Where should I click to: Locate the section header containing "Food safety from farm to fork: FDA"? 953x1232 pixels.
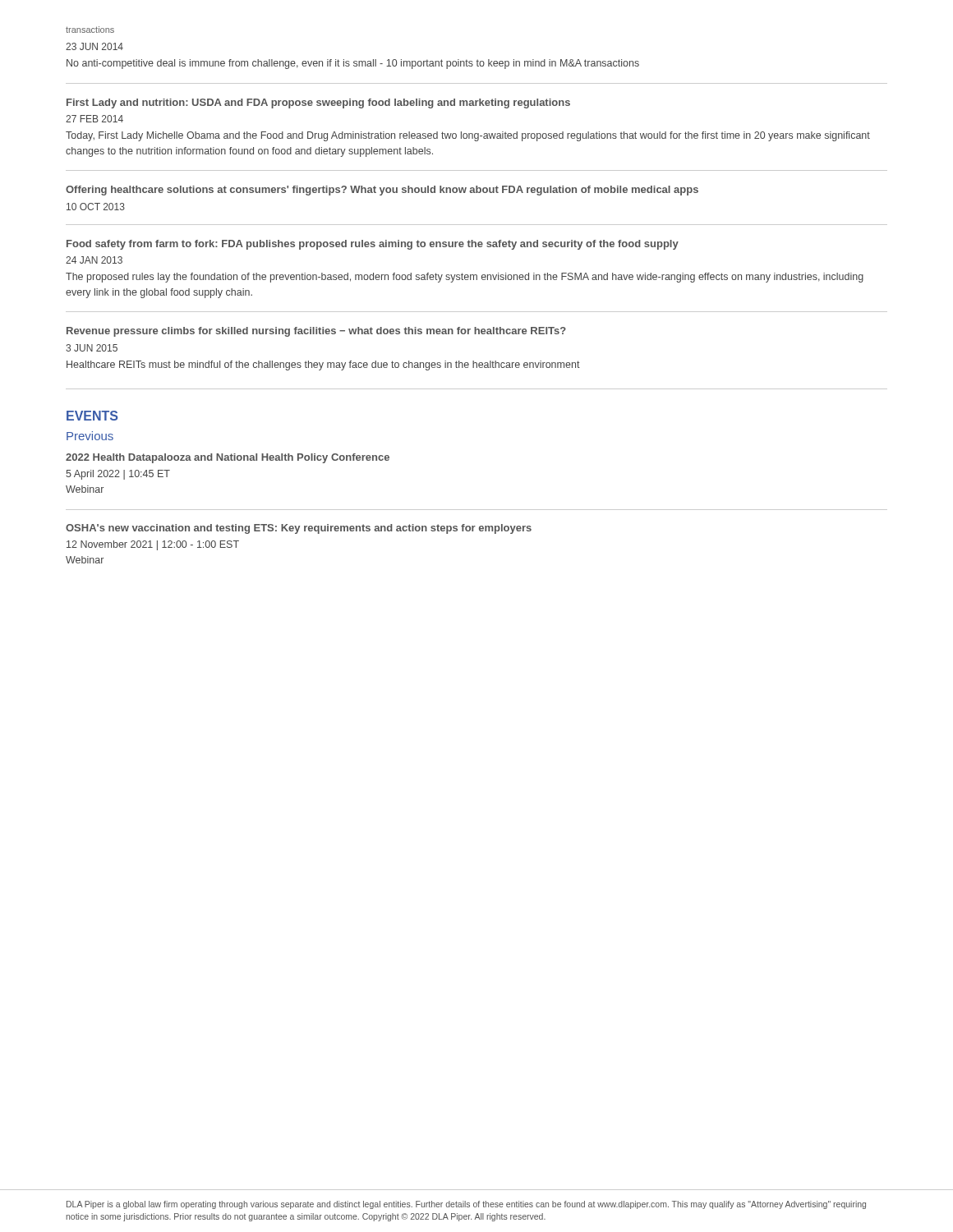[x=372, y=243]
